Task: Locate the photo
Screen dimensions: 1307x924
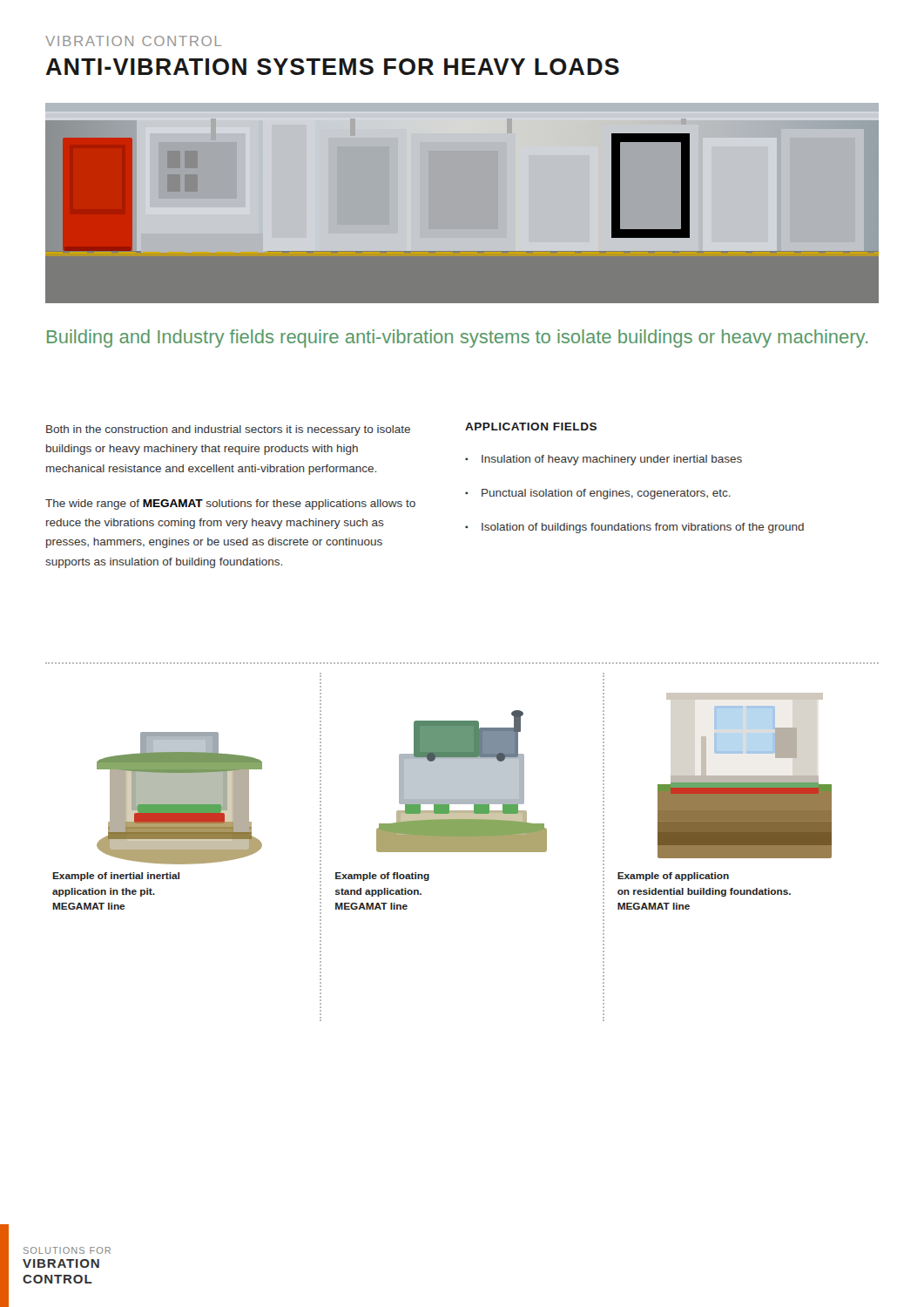Action: (462, 203)
